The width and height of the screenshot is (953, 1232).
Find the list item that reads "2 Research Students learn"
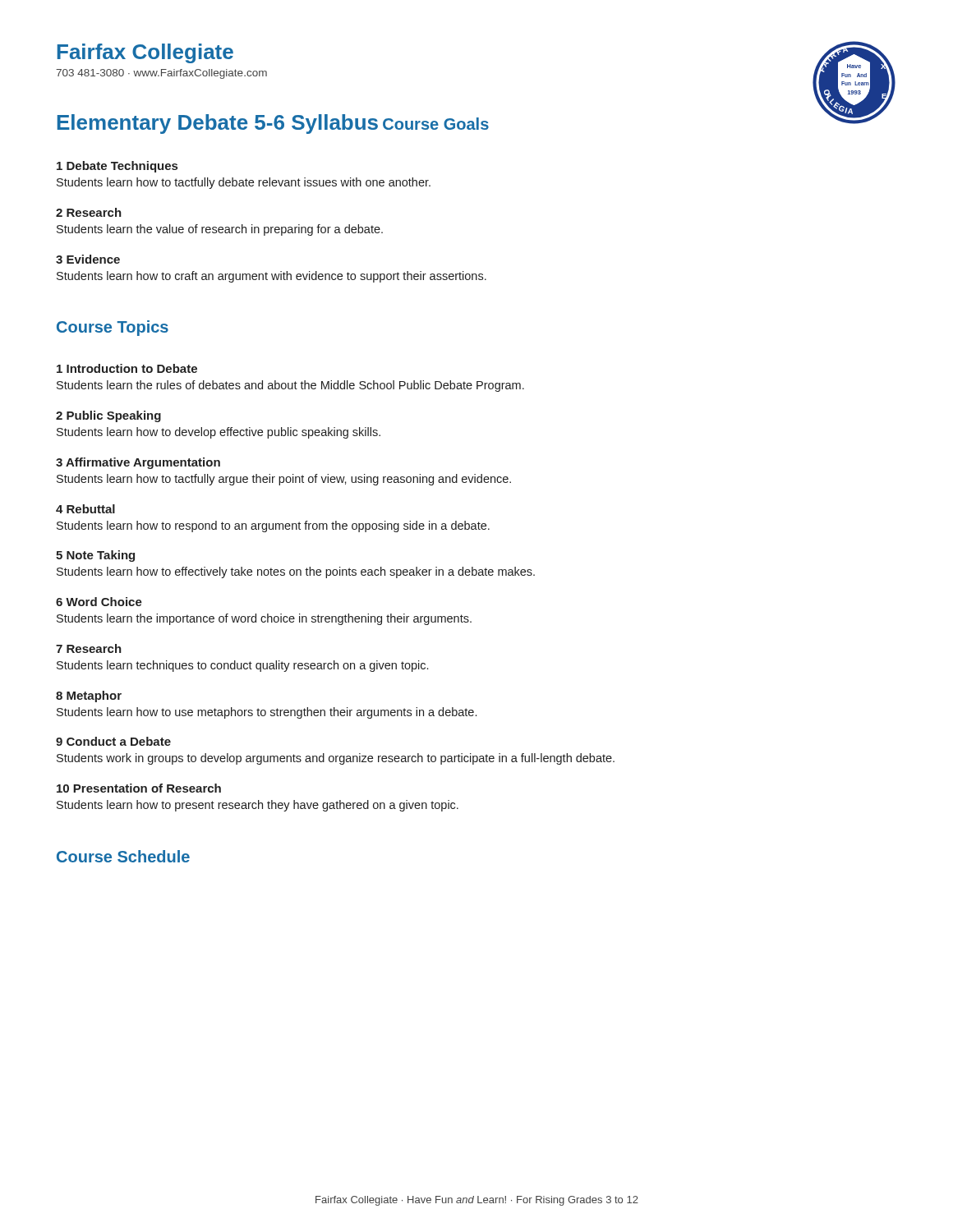[89, 212]
